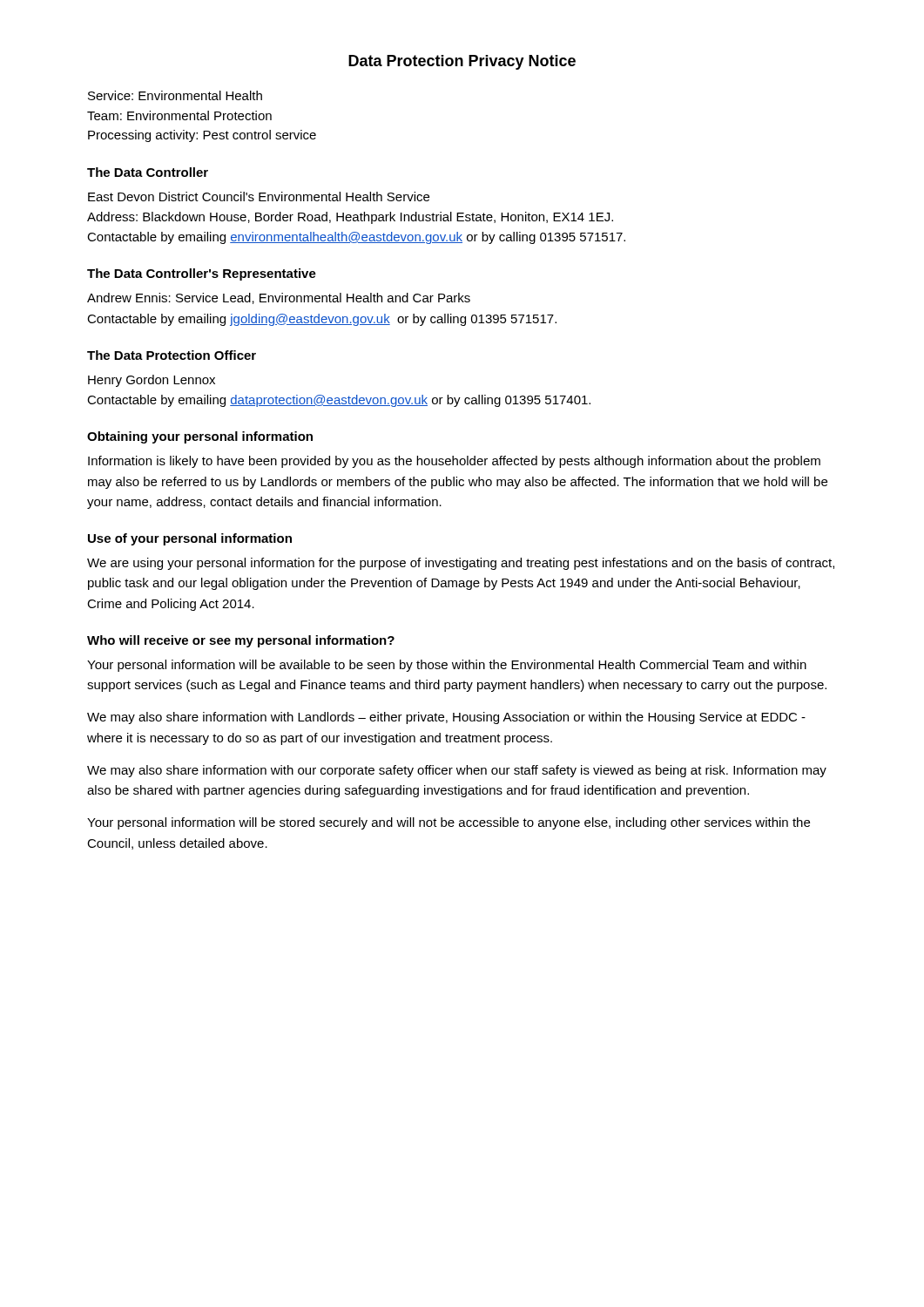The image size is (924, 1307).
Task: Point to the text starting "East Devon District Council's Environmental Health Service Address:"
Action: [357, 216]
